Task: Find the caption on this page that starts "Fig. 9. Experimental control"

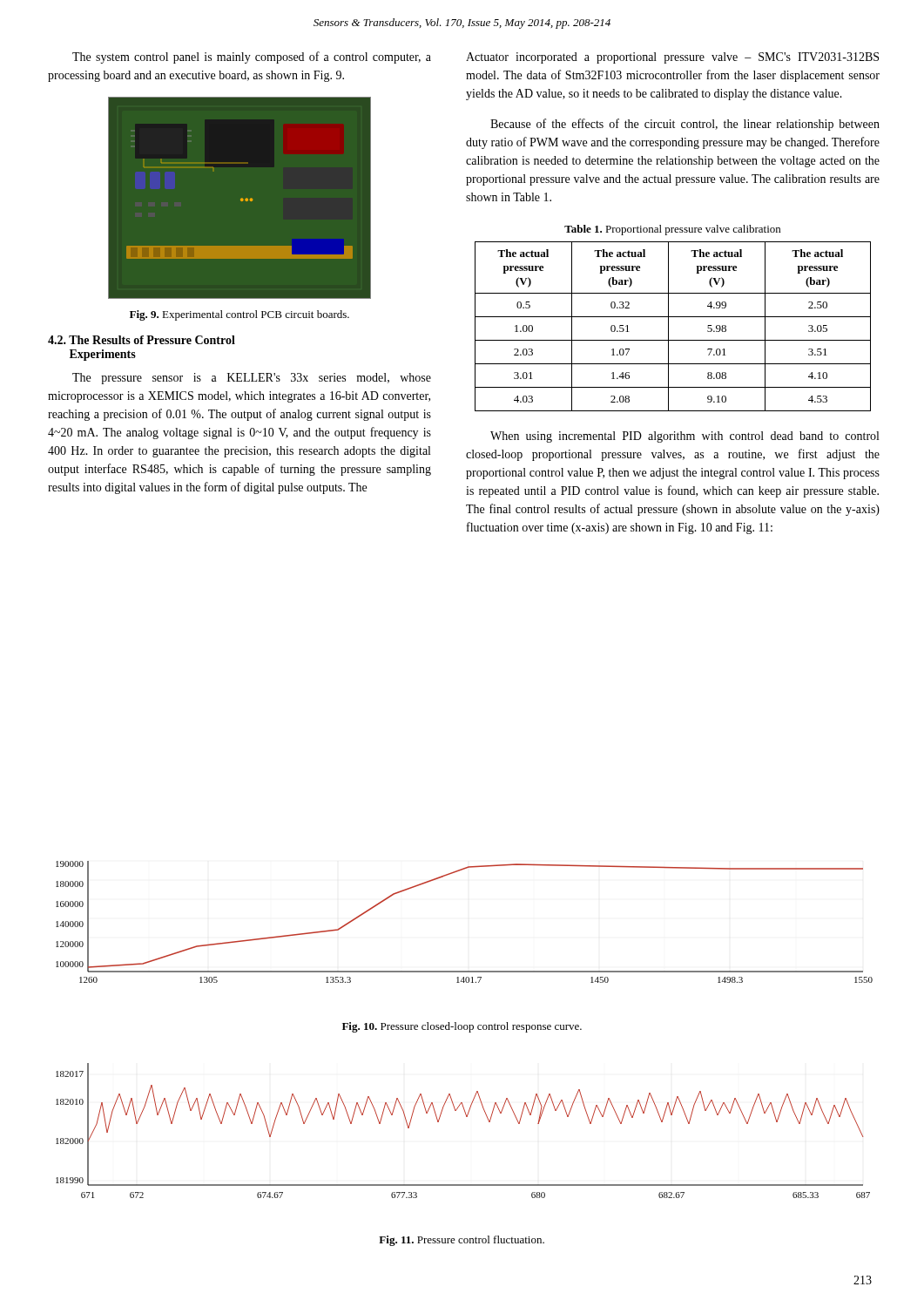Action: (x=240, y=314)
